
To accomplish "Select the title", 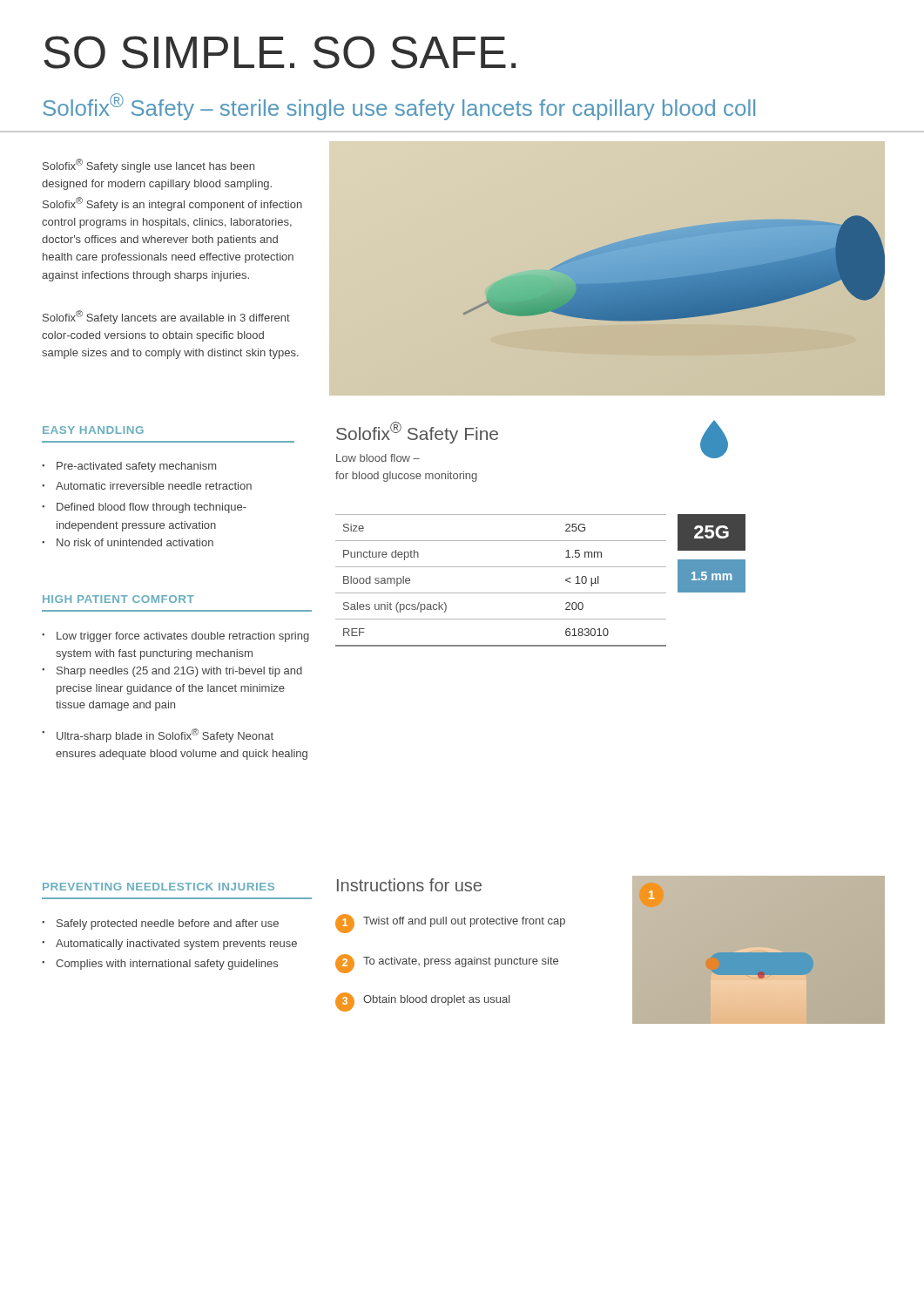I will 462,53.
